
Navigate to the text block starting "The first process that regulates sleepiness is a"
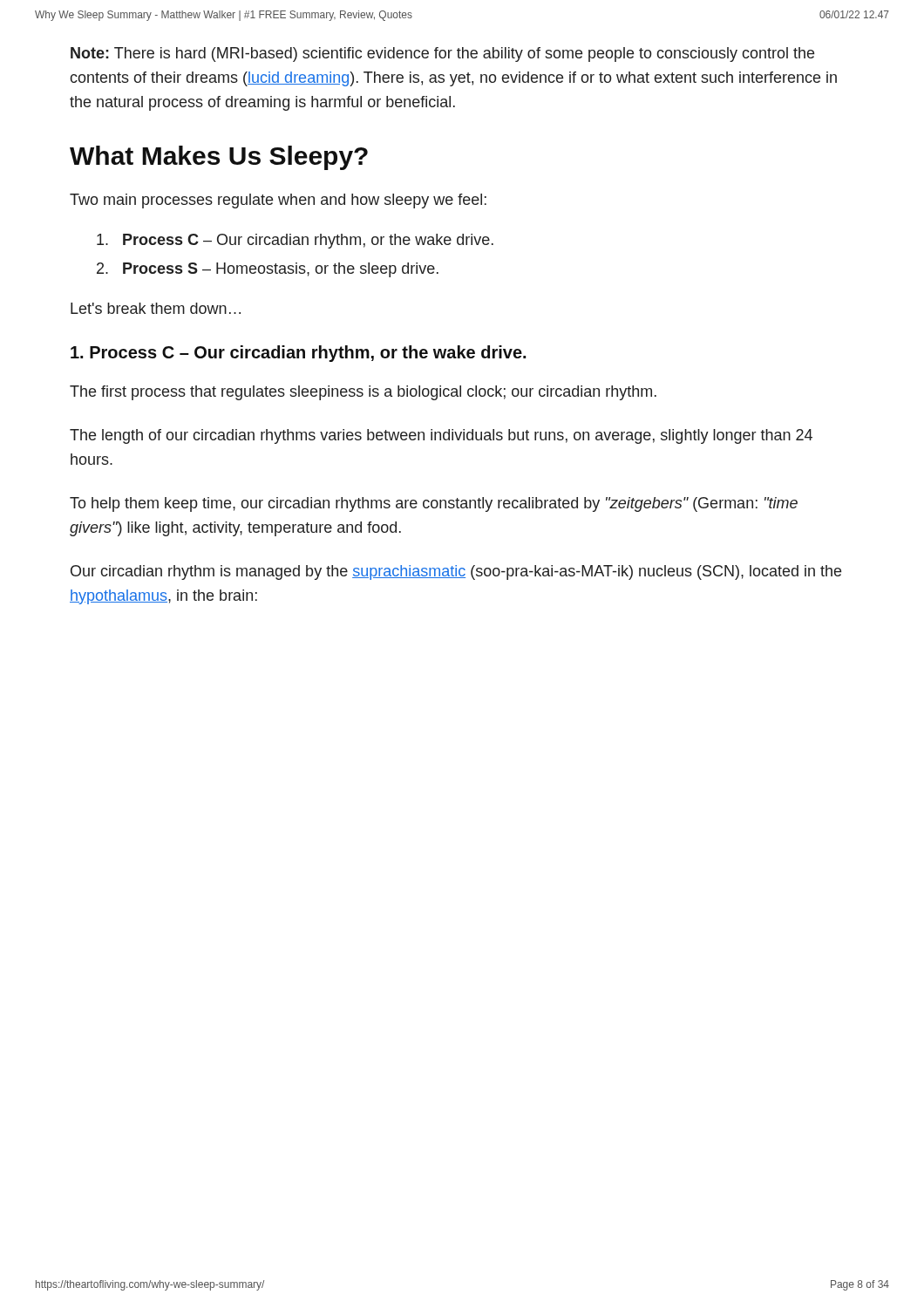(x=364, y=392)
